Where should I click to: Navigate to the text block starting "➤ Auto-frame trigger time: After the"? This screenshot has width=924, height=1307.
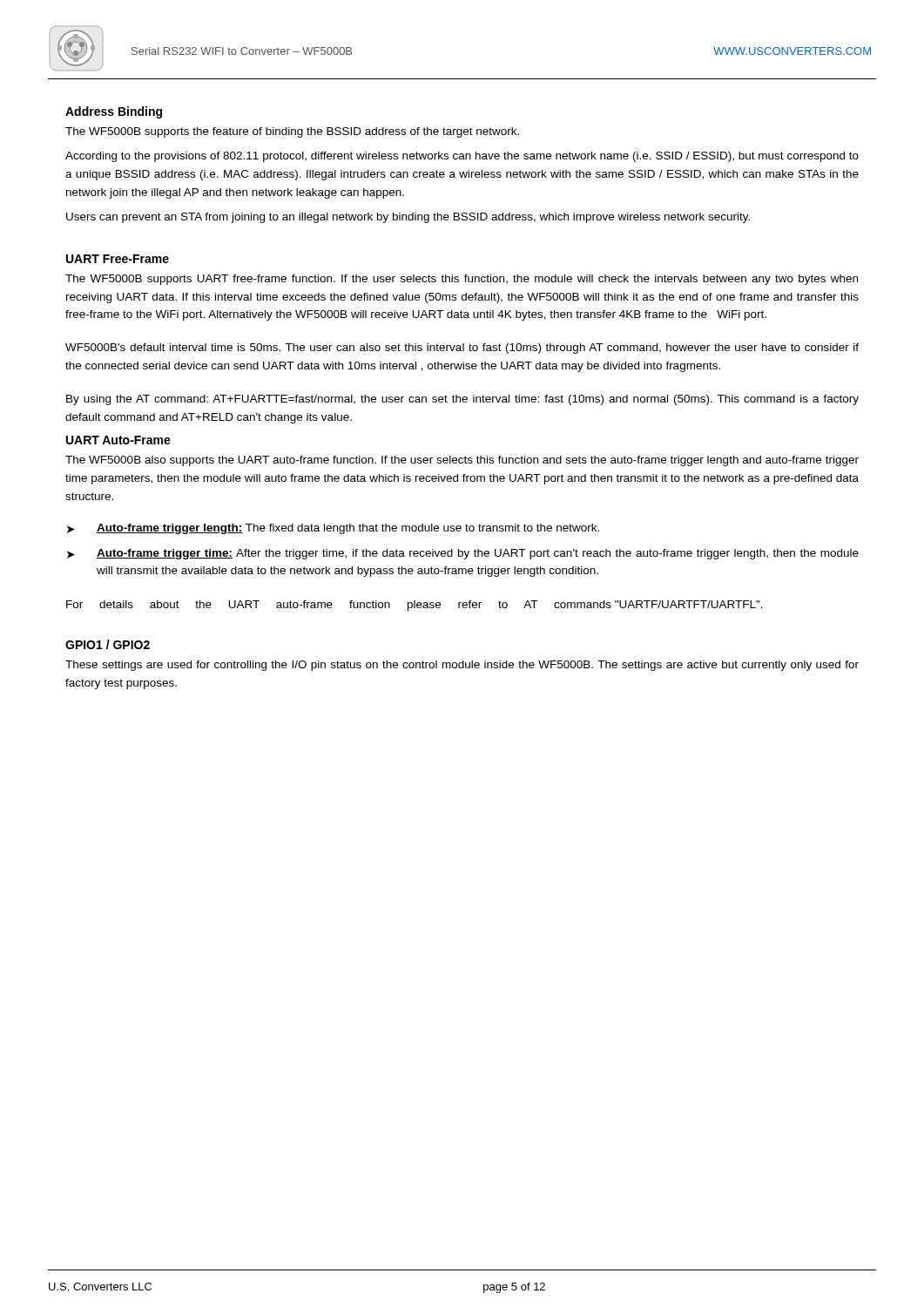[462, 562]
